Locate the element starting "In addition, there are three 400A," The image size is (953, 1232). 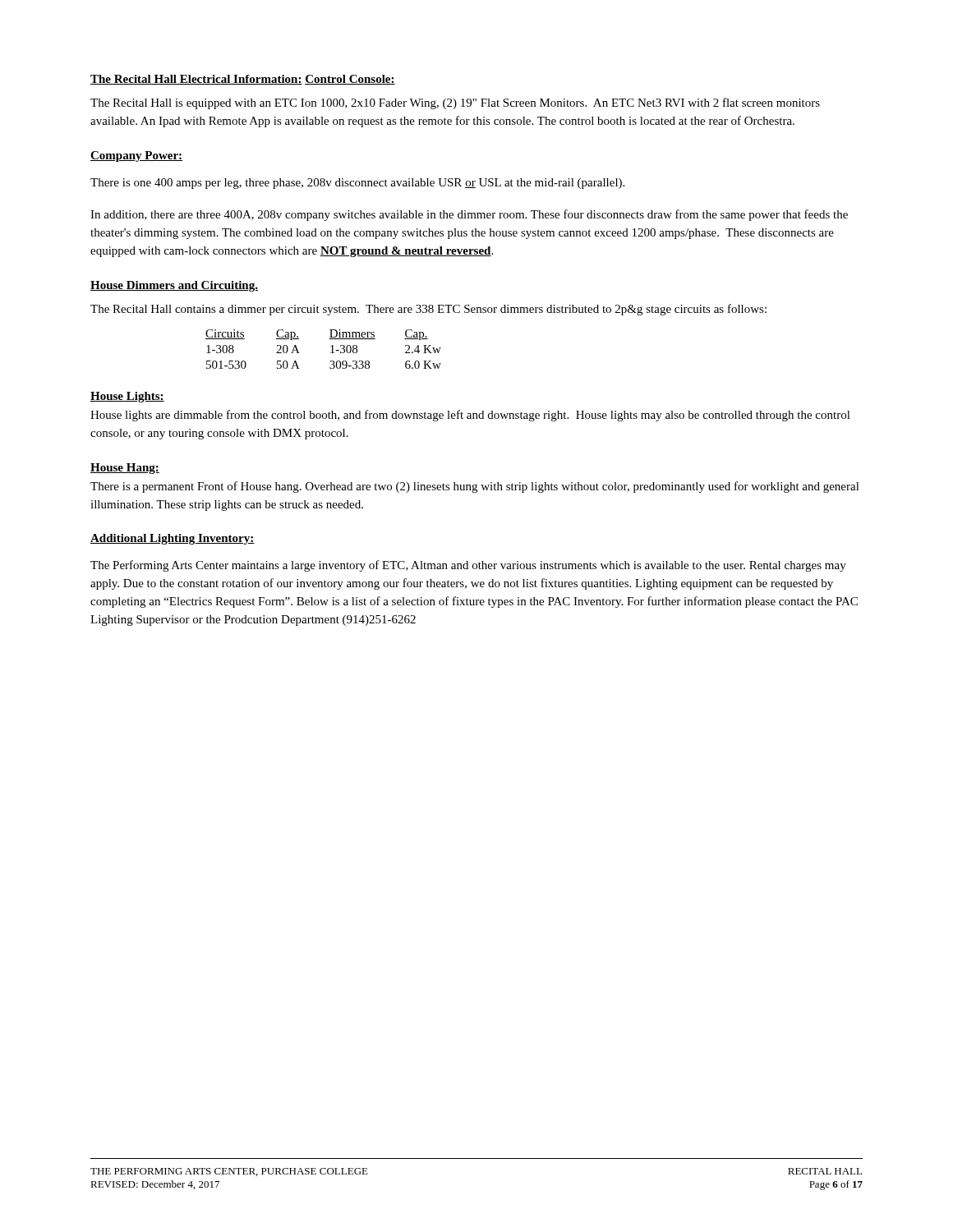point(469,232)
